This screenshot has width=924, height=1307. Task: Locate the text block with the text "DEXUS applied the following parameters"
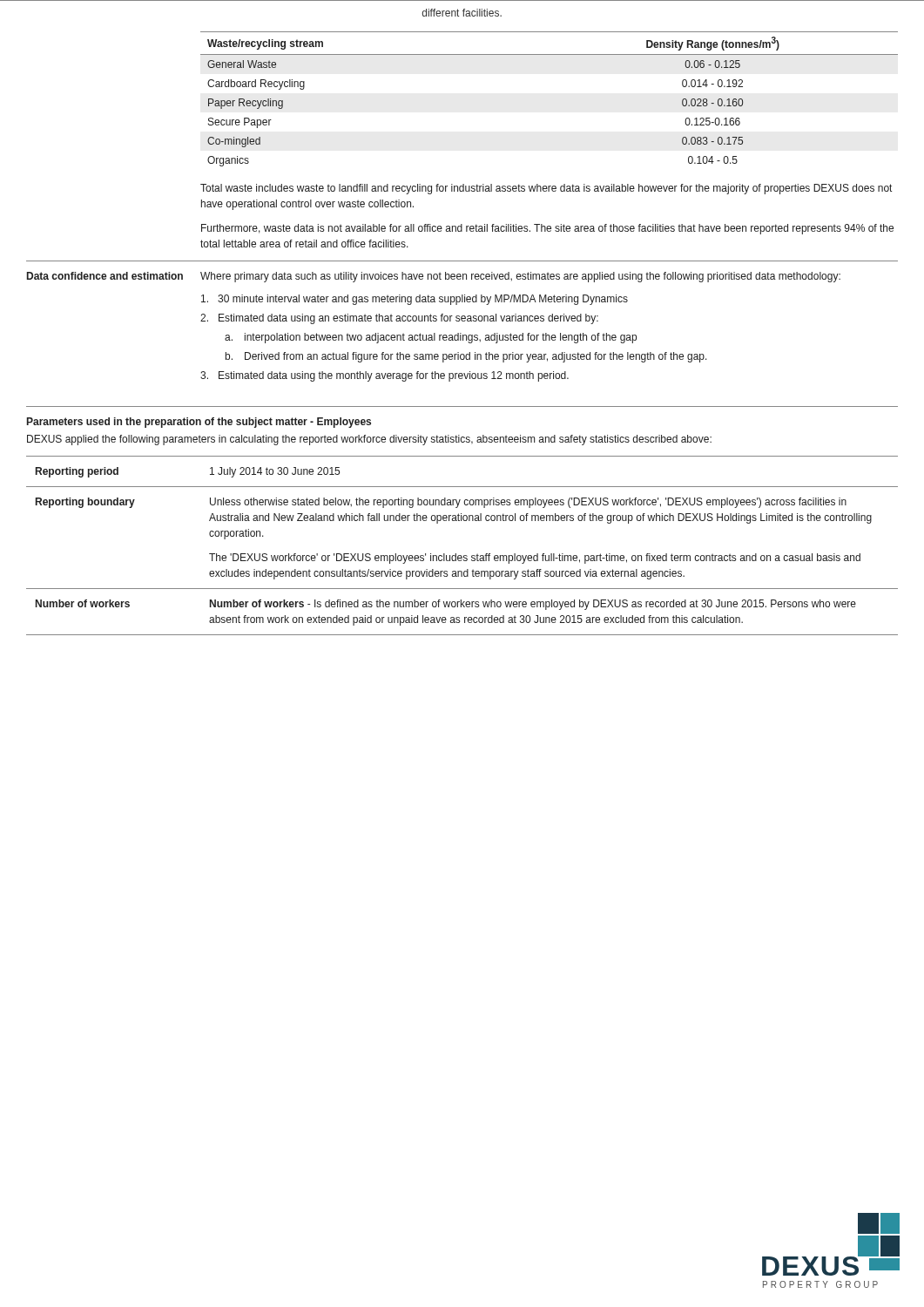point(369,439)
